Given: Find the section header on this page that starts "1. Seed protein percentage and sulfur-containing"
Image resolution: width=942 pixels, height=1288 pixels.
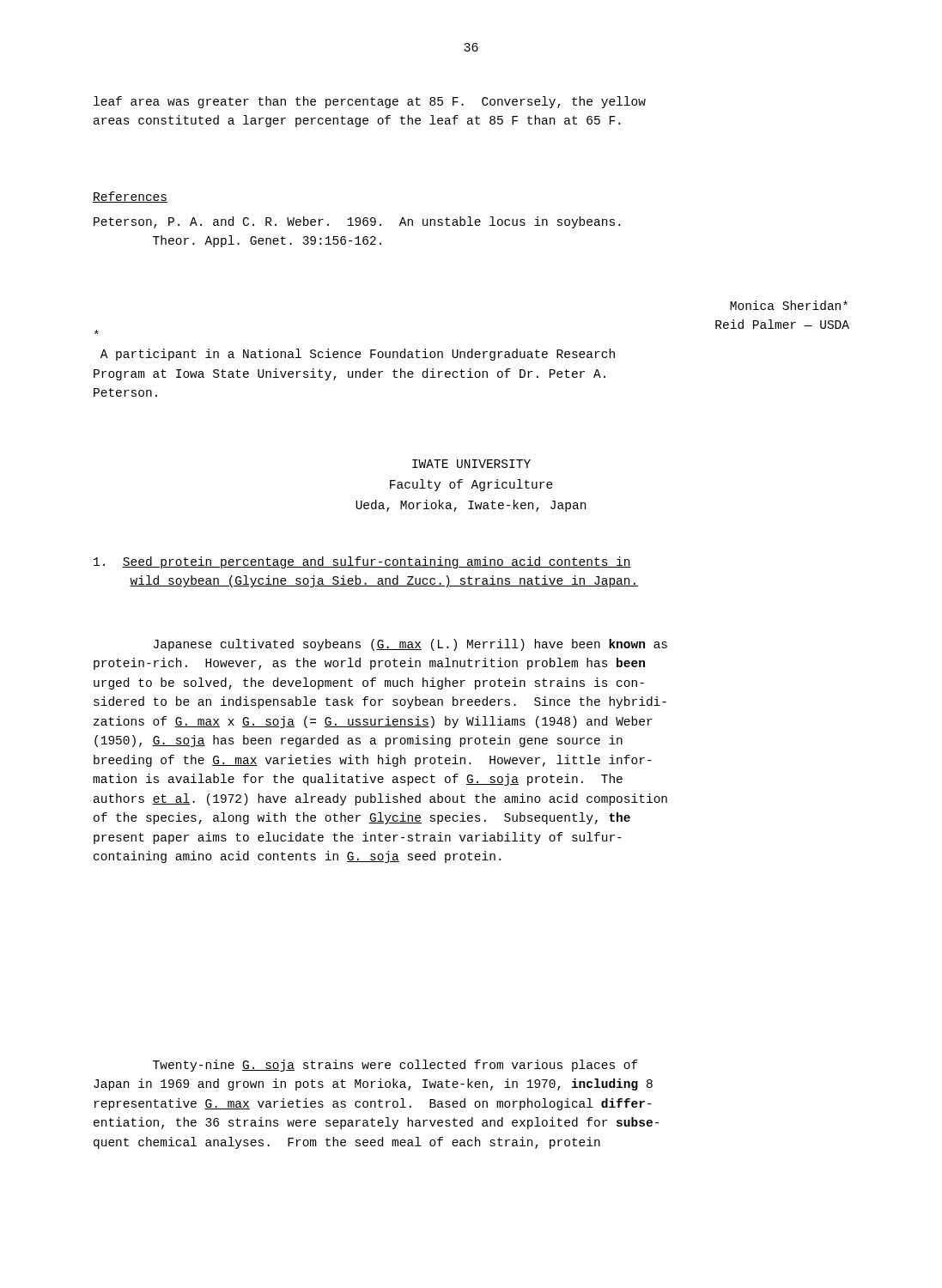Looking at the screenshot, I should pos(365,572).
